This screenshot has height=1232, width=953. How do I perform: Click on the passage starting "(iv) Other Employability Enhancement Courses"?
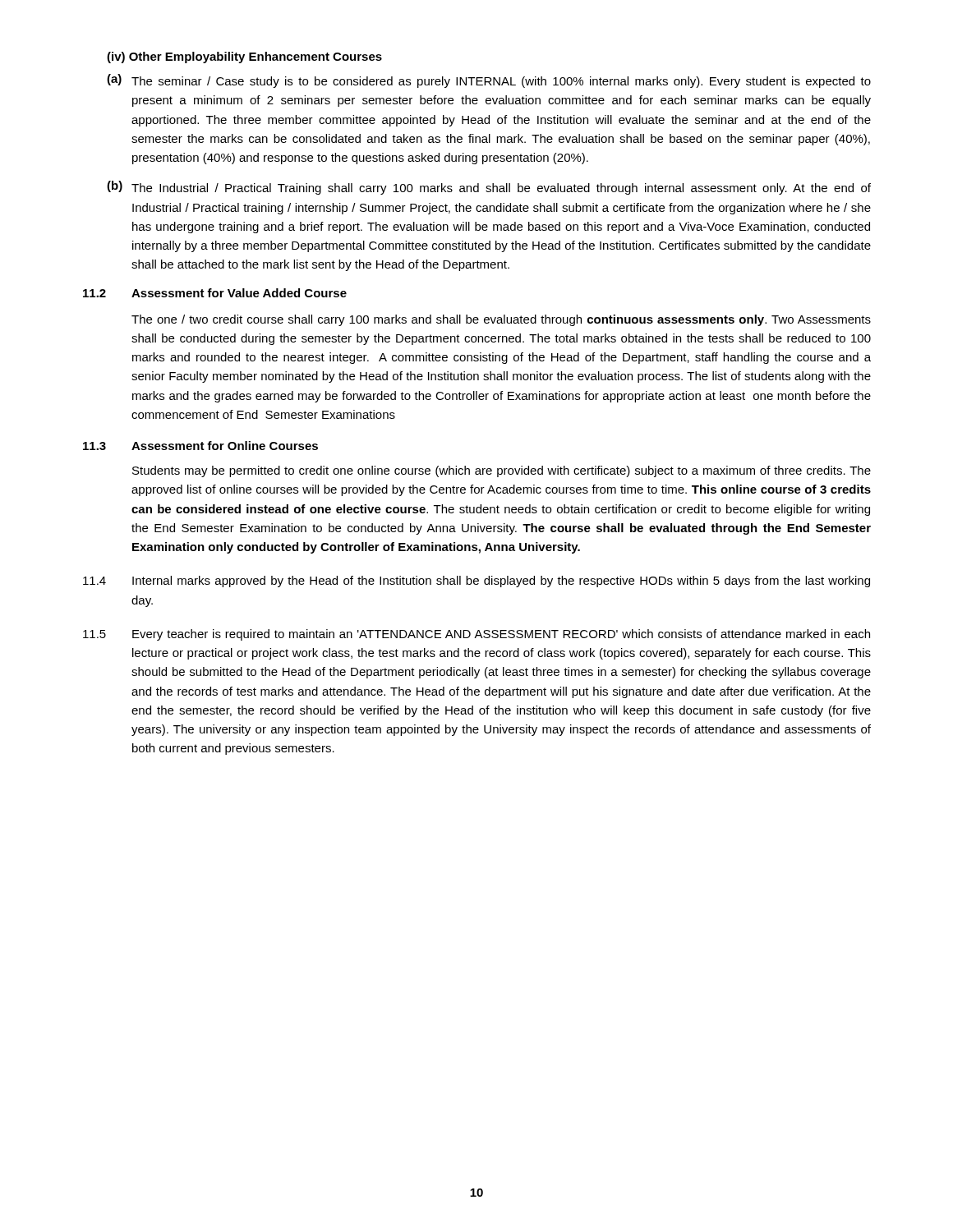point(244,56)
